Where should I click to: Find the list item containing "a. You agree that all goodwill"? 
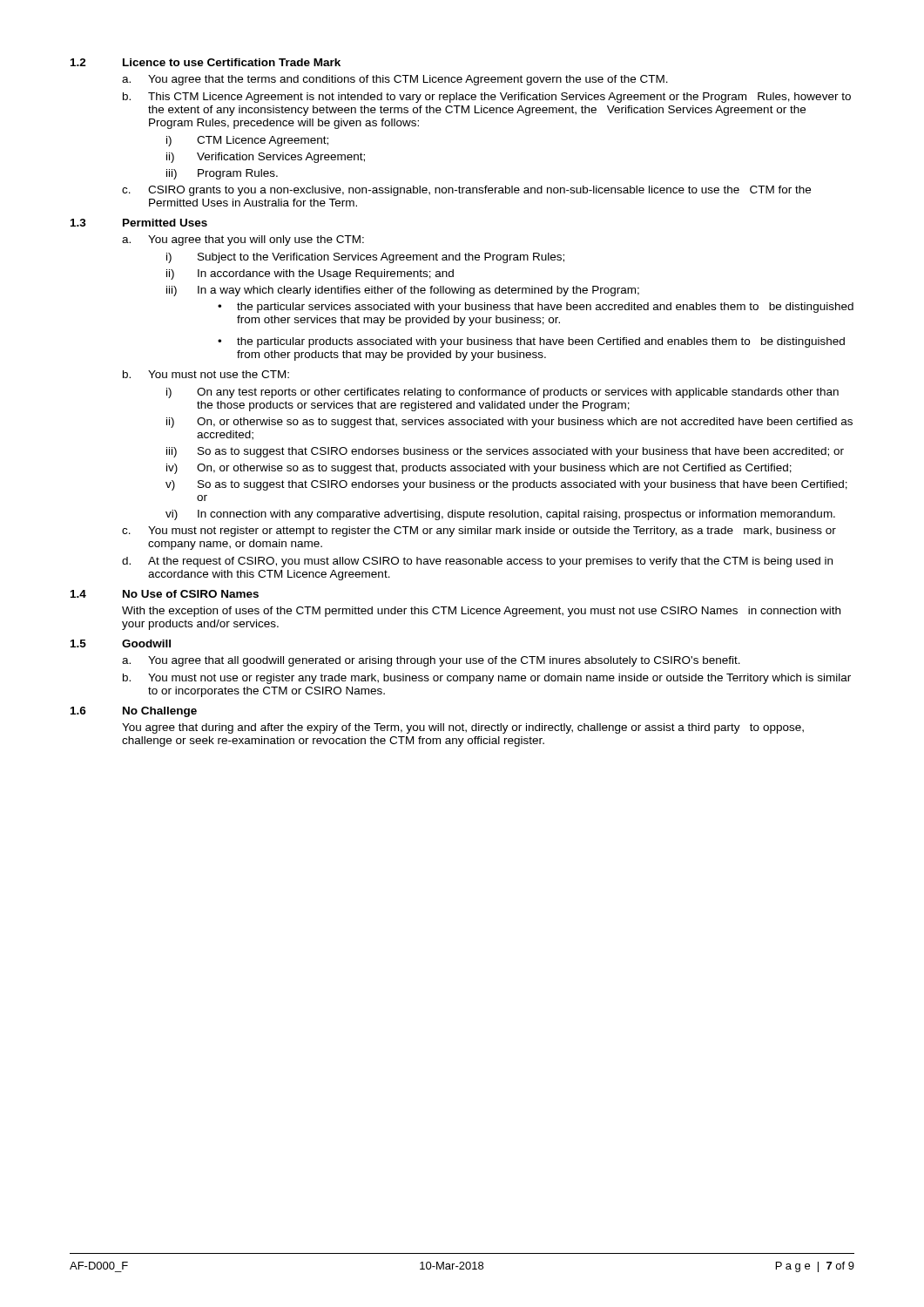[488, 660]
